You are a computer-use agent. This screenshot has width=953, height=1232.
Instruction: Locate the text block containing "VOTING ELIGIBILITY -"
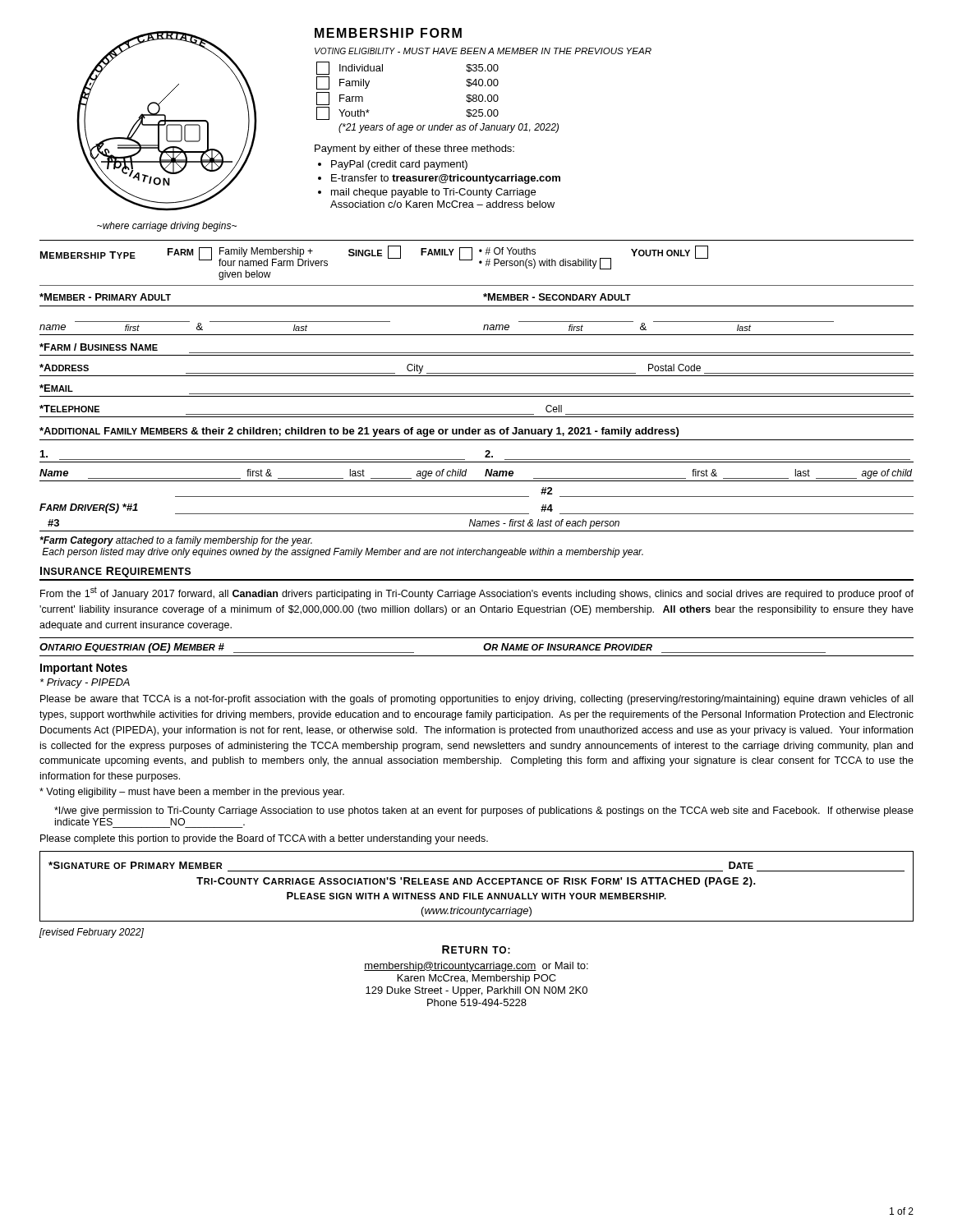[x=483, y=51]
